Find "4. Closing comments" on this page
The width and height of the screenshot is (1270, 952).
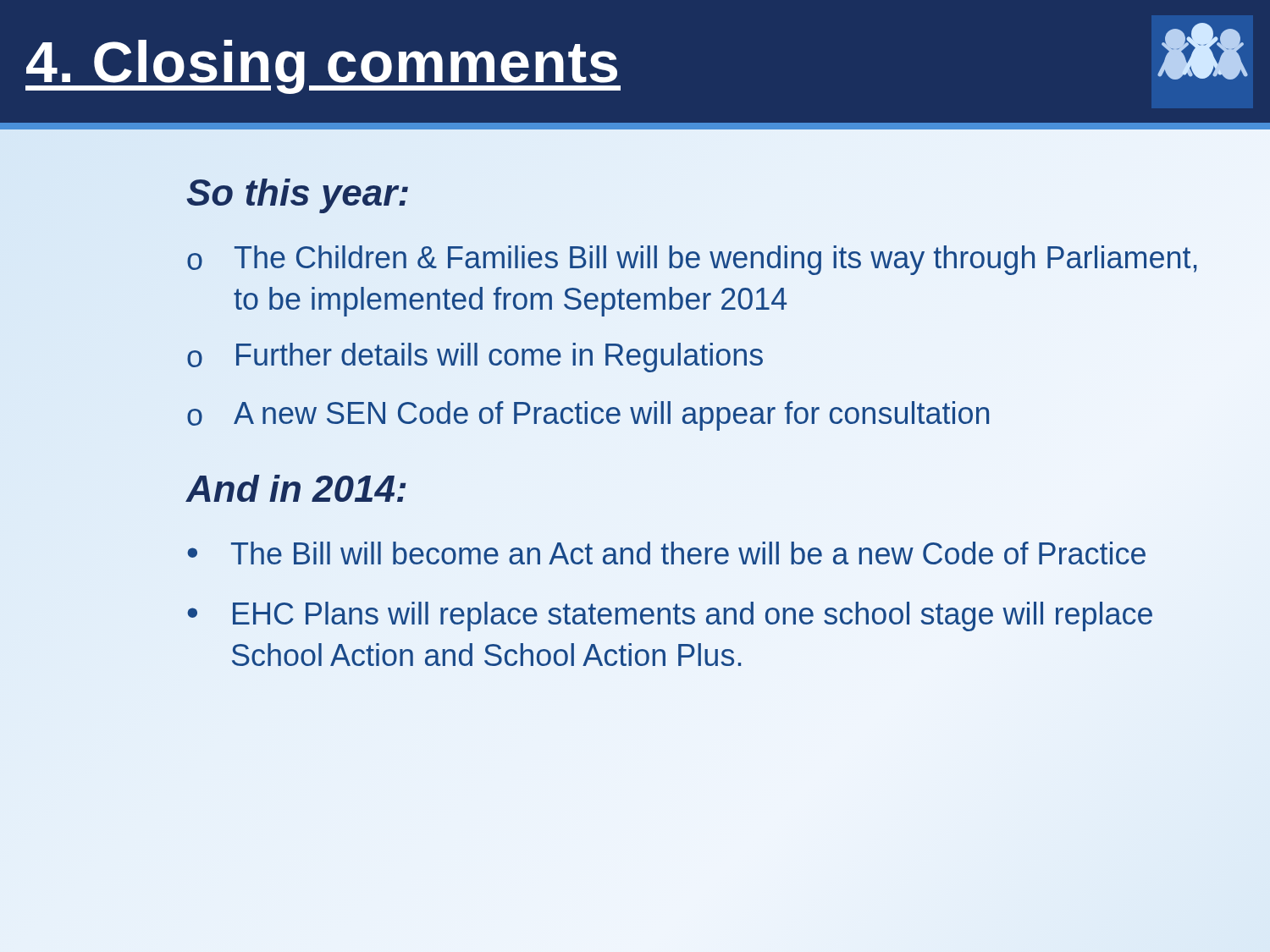click(639, 61)
